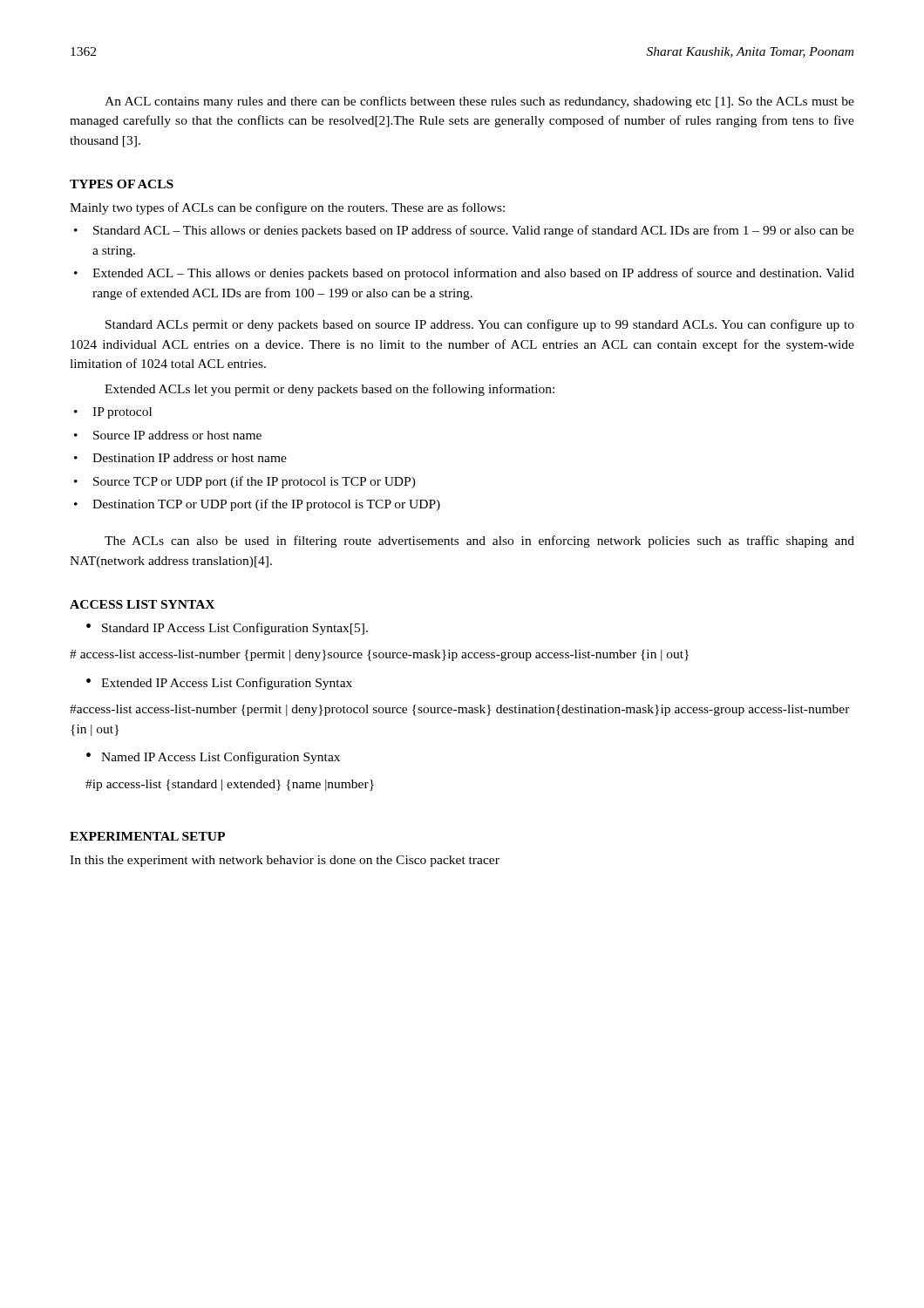Click the passage that begins "• Extended IP Access List"
The height and width of the screenshot is (1308, 924).
(219, 683)
